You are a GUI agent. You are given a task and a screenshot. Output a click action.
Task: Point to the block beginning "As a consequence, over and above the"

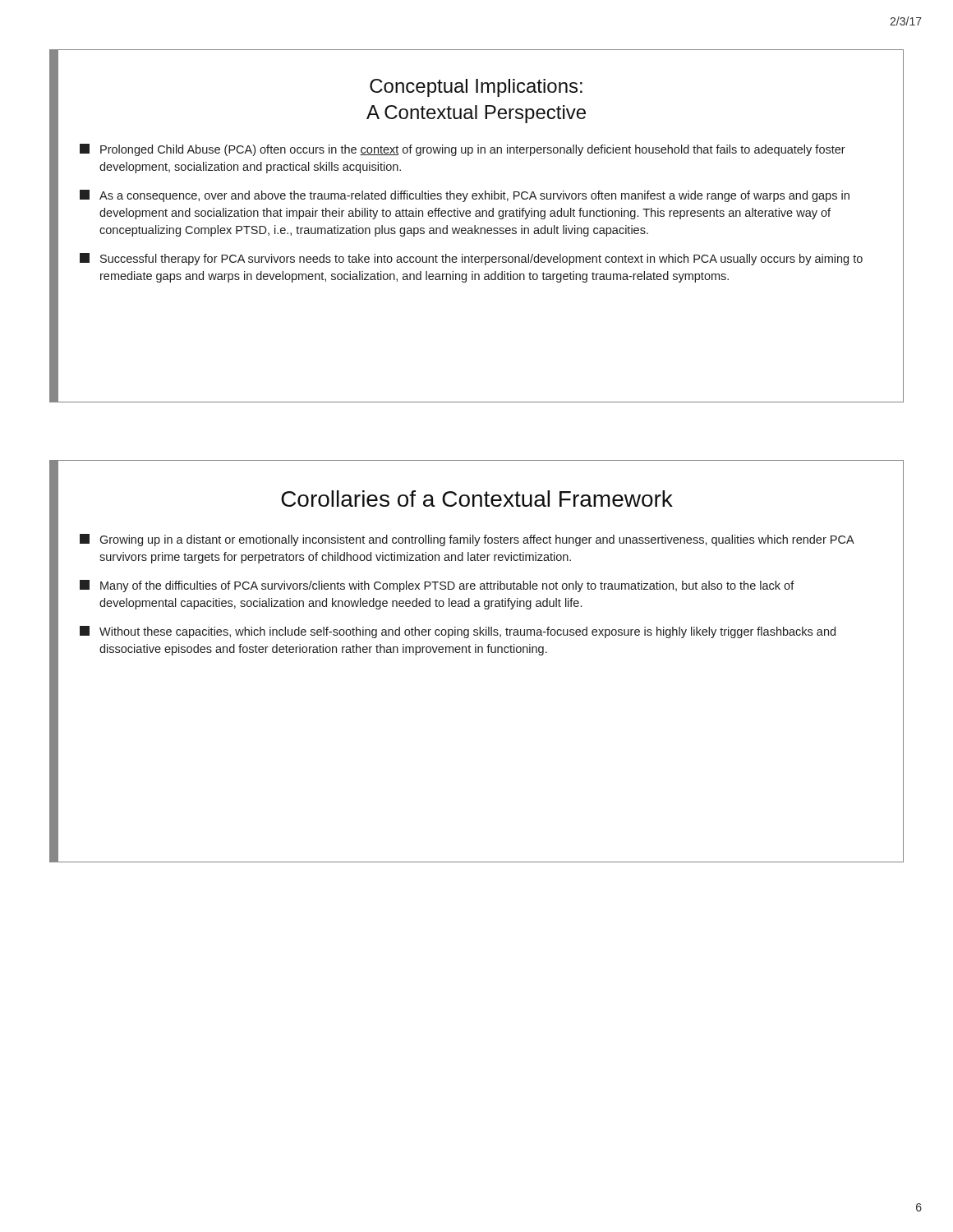pyautogui.click(x=476, y=213)
